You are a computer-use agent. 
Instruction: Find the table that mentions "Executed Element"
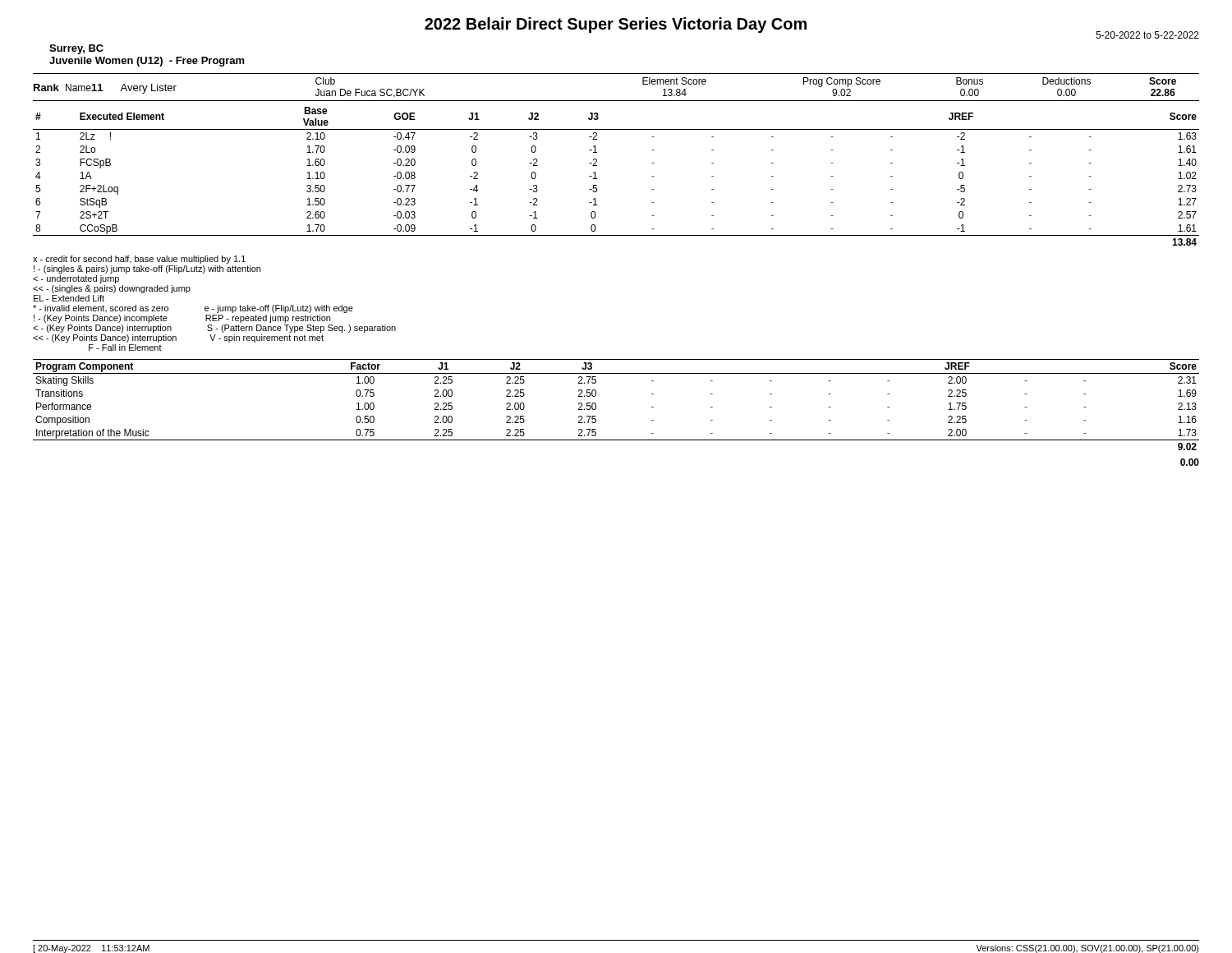coord(616,177)
